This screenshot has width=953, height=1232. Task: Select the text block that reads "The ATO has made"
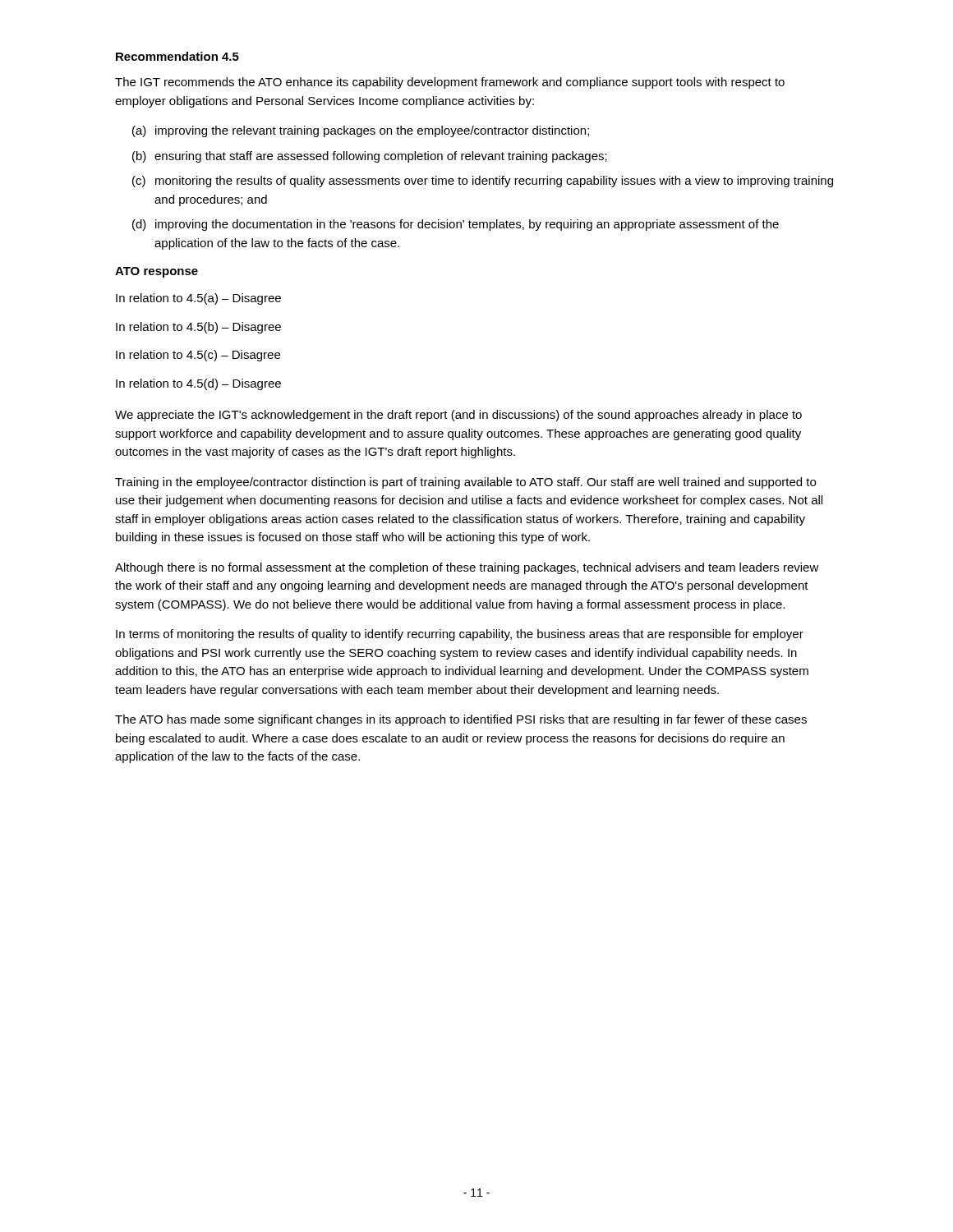tap(461, 738)
